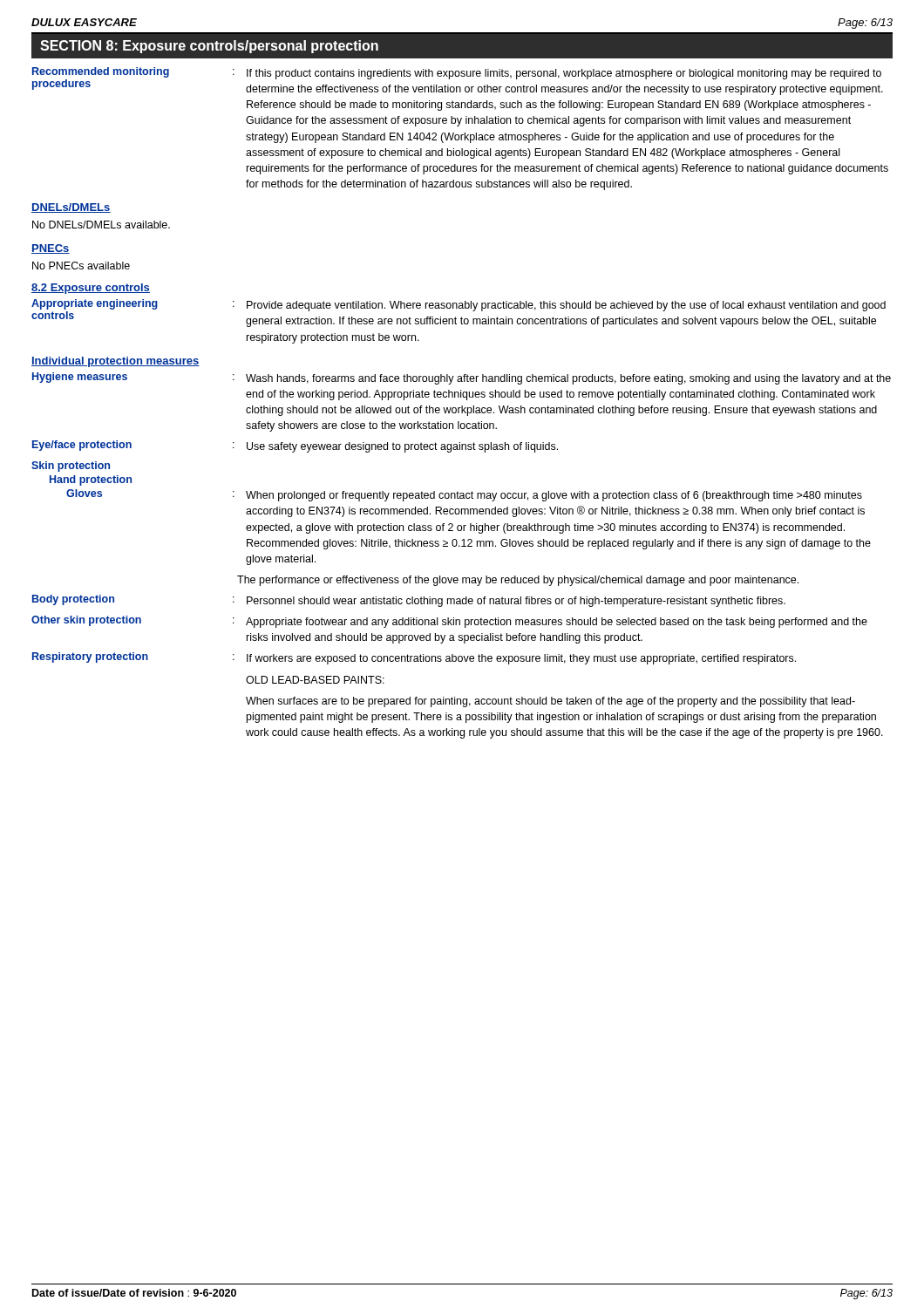This screenshot has width=924, height=1308.
Task: Point to the region starting "Respiratory protection : If workers are exposed"
Action: point(462,696)
